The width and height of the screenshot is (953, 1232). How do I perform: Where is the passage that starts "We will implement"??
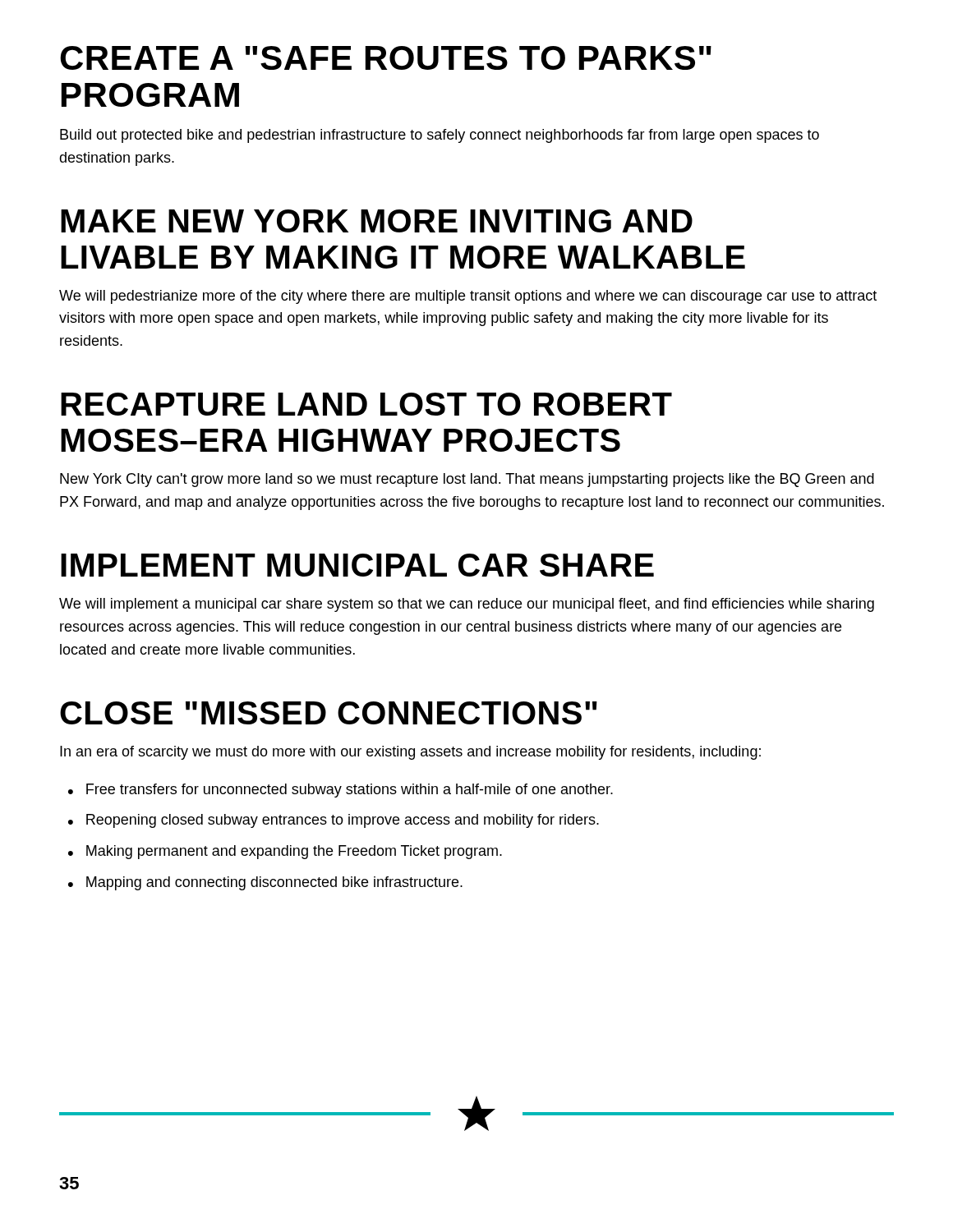[467, 627]
